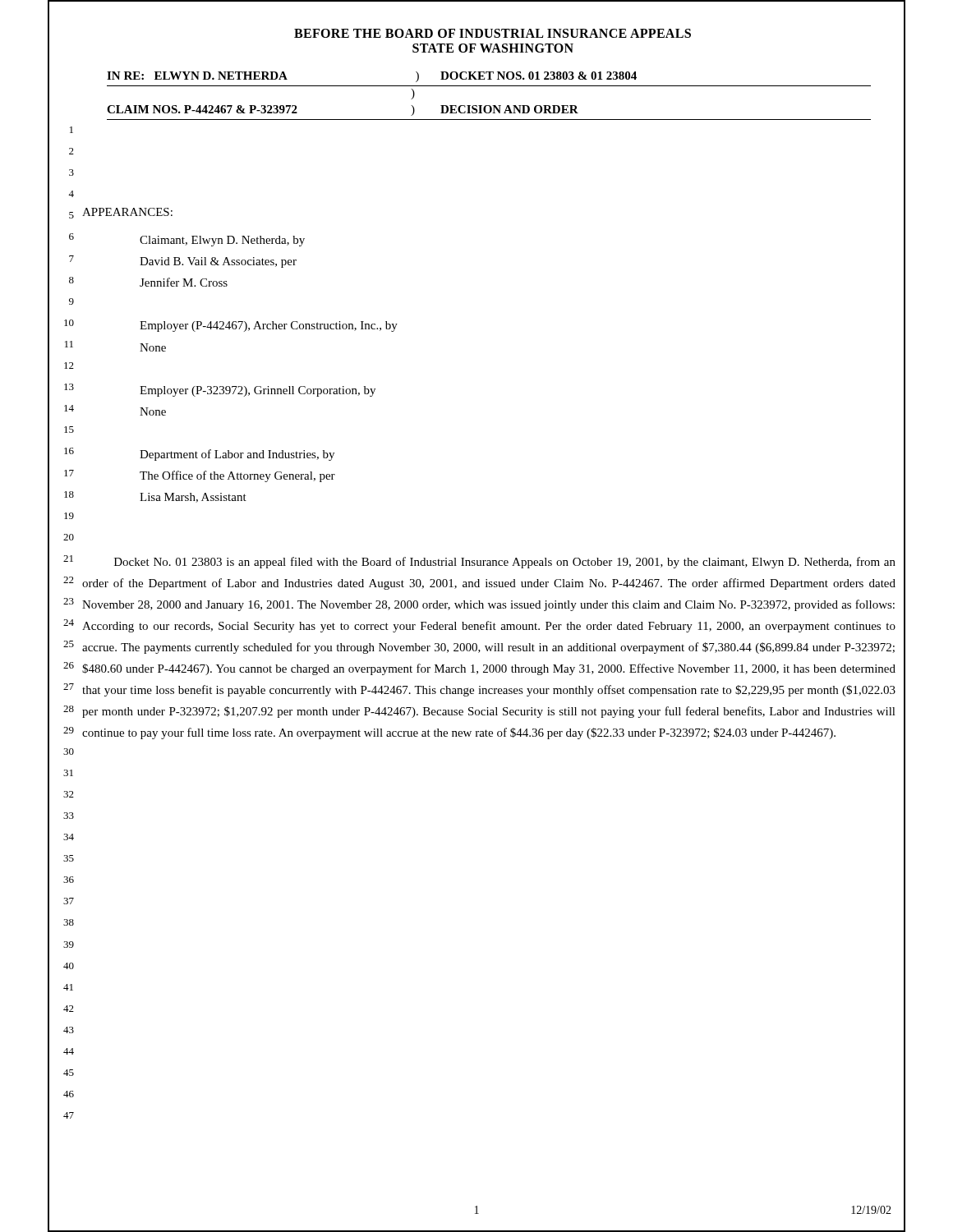The width and height of the screenshot is (953, 1232).
Task: Find the title on this page that starts "BEFORE THE BOARD OF INDUSTRIAL"
Action: pyautogui.click(x=493, y=41)
